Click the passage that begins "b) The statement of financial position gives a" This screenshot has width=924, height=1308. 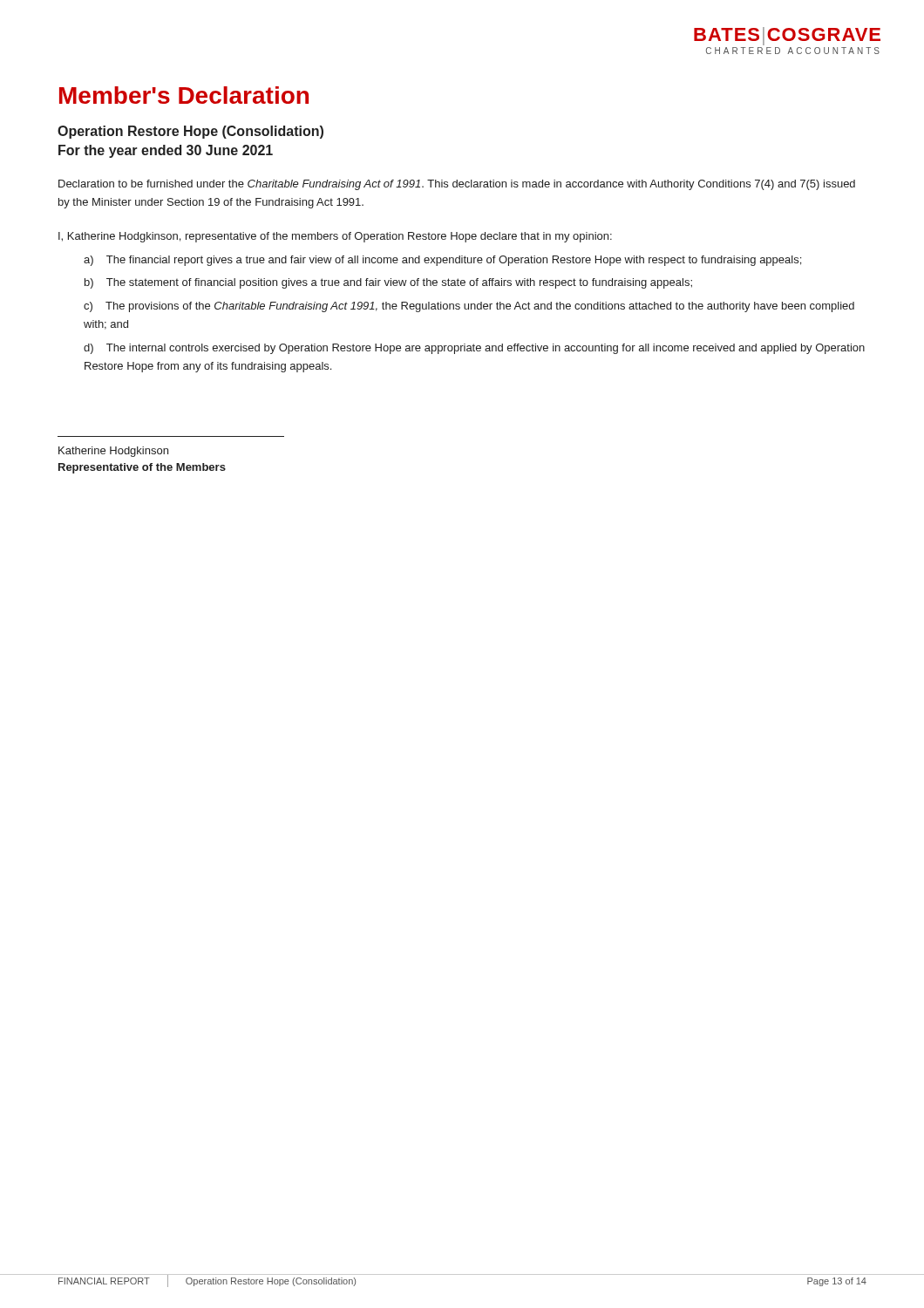(388, 282)
